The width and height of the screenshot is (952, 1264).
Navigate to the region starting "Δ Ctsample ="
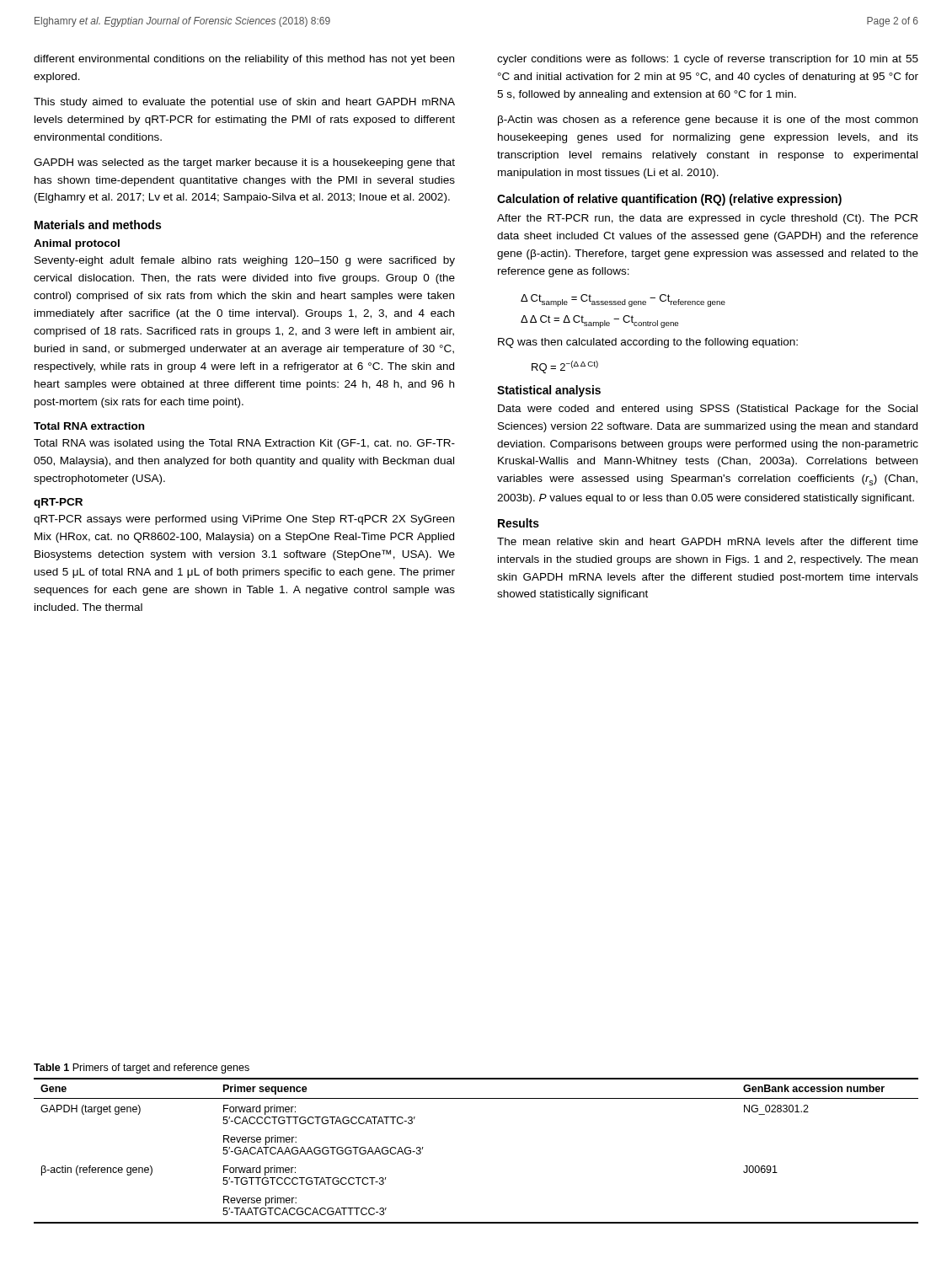tap(623, 310)
